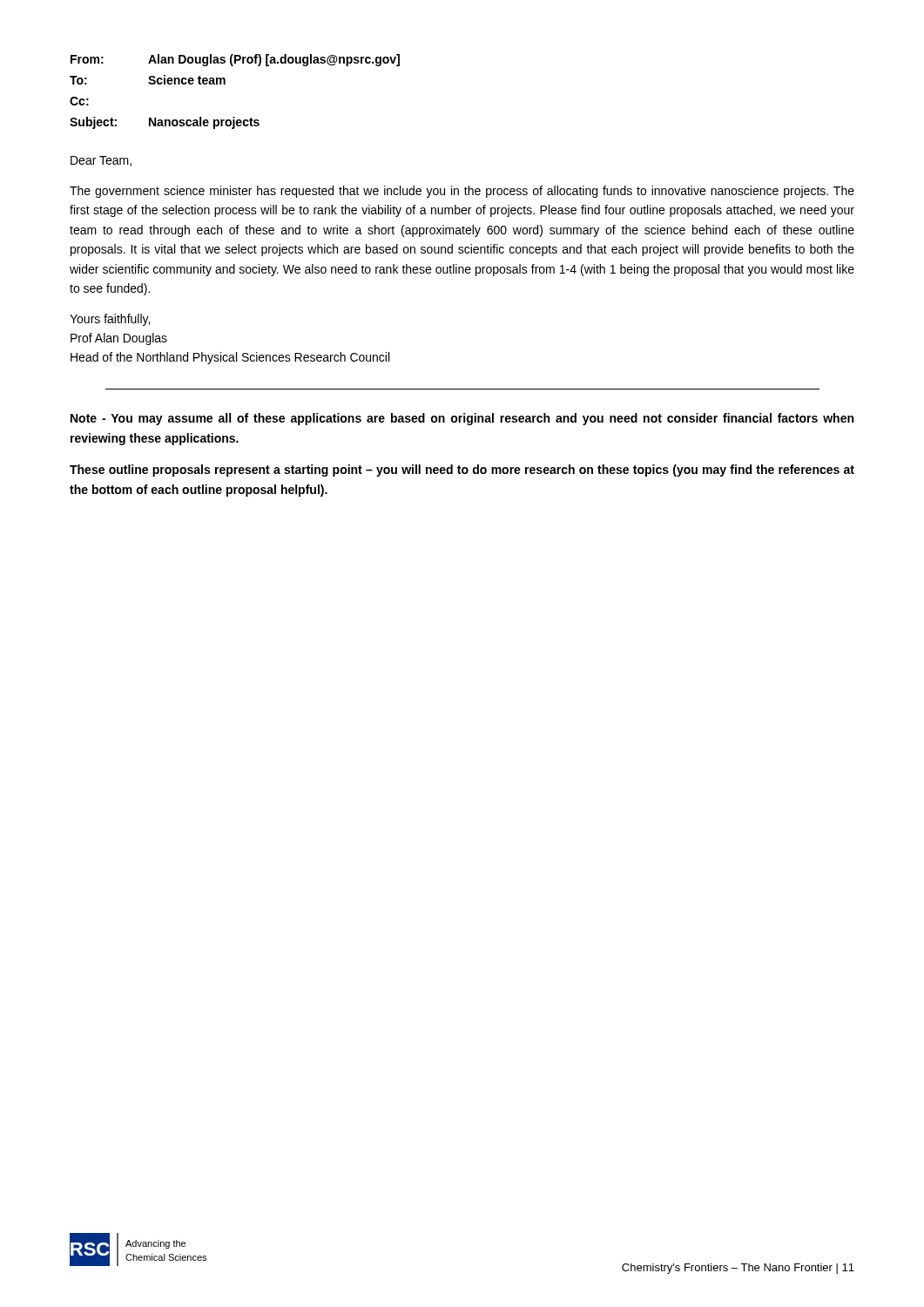924x1307 pixels.
Task: Click on the text block with the text "From: Alan Douglas (Prof) [a.douglas@npsrc.gov]"
Action: pos(235,60)
